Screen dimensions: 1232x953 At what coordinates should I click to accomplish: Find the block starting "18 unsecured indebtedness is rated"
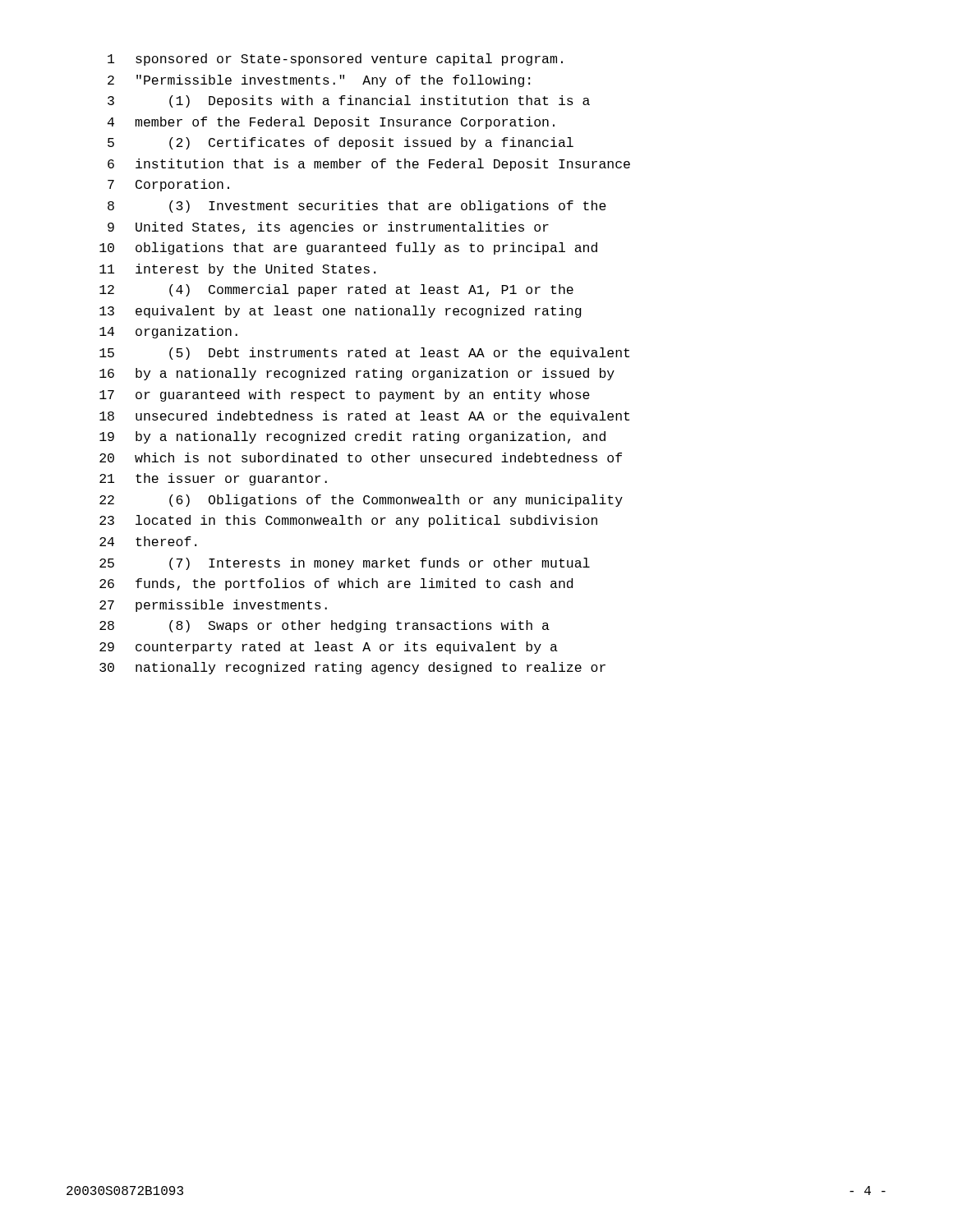coord(476,417)
